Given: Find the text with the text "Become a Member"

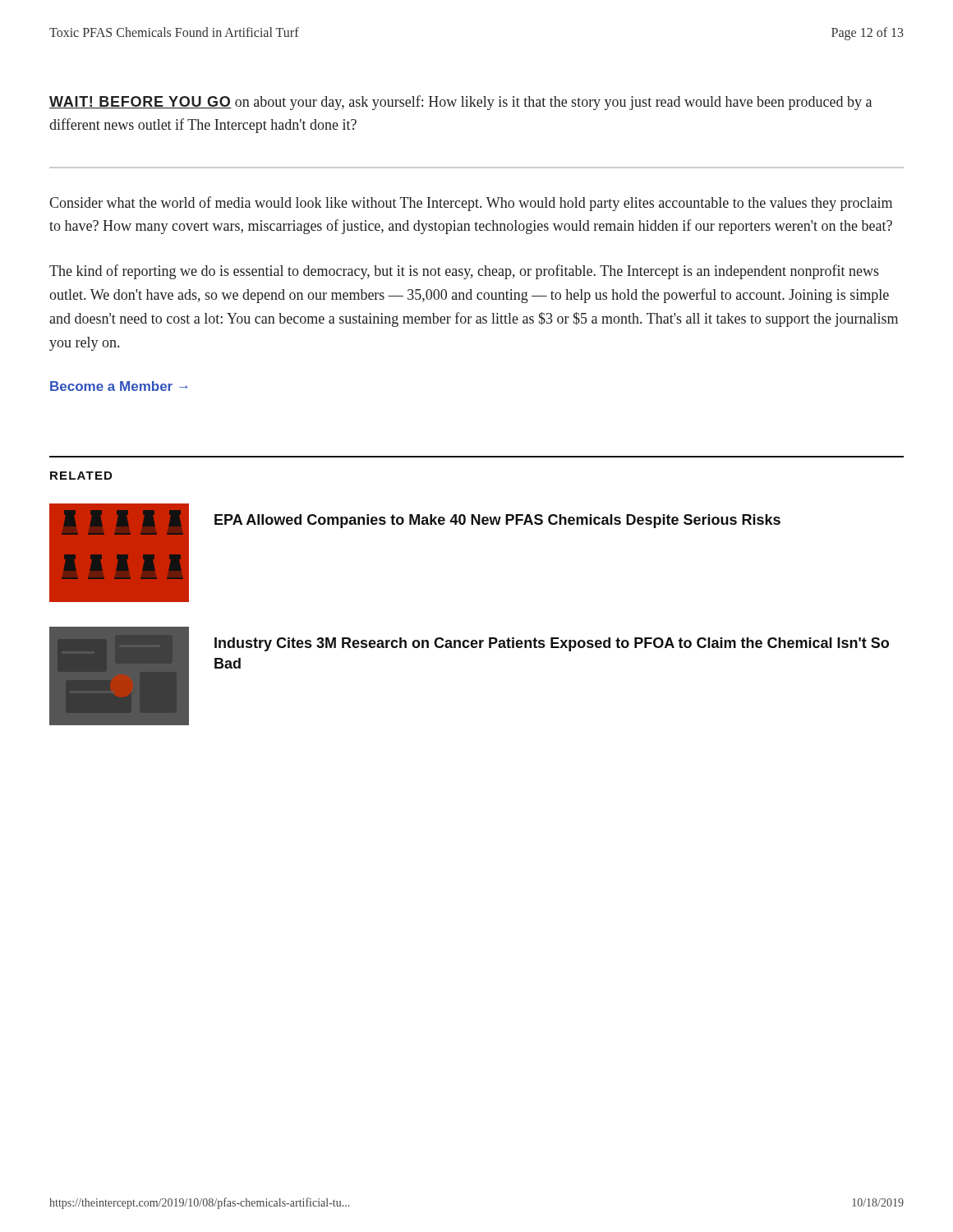Looking at the screenshot, I should [120, 387].
